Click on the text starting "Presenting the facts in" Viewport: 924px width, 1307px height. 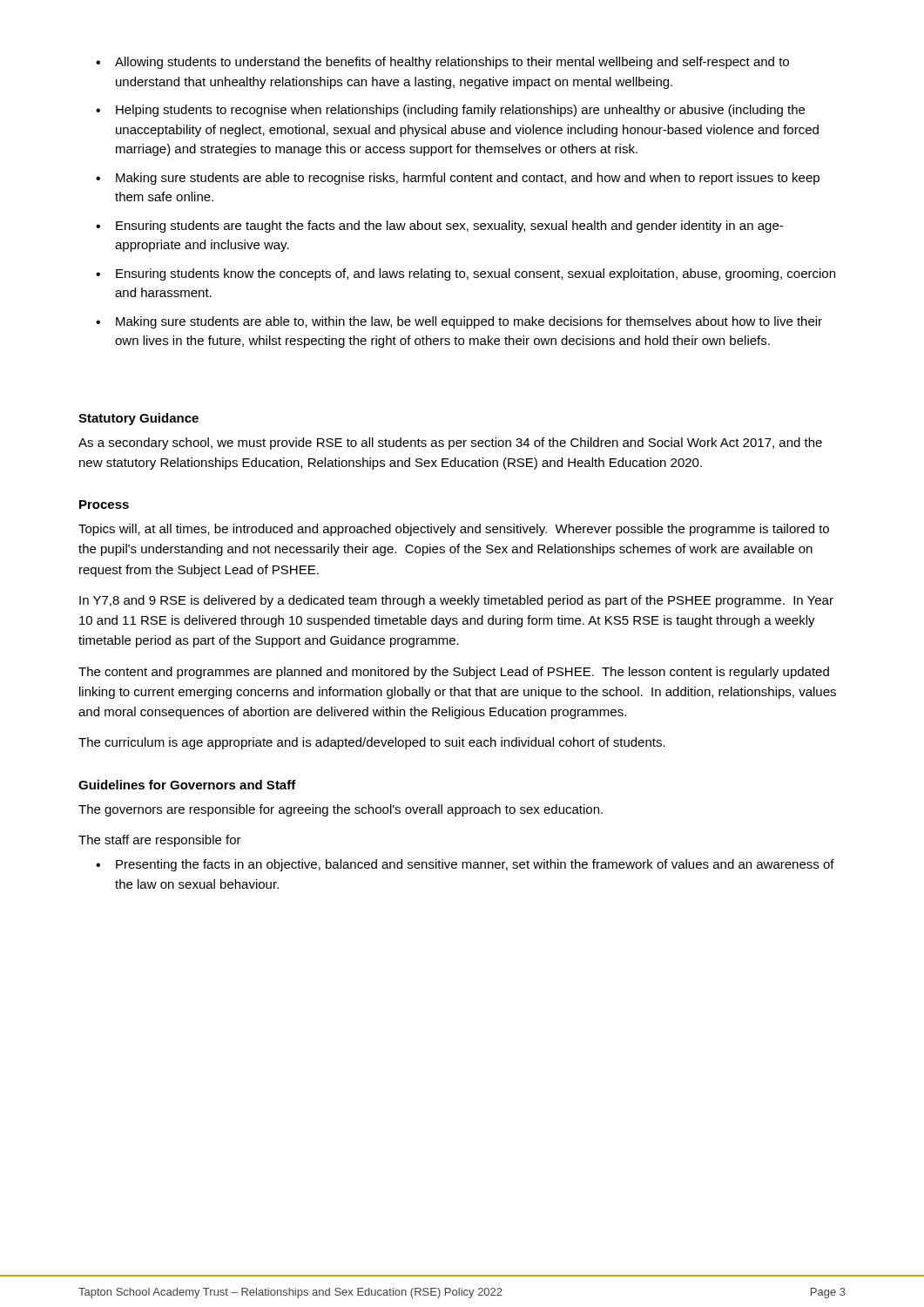point(471,874)
